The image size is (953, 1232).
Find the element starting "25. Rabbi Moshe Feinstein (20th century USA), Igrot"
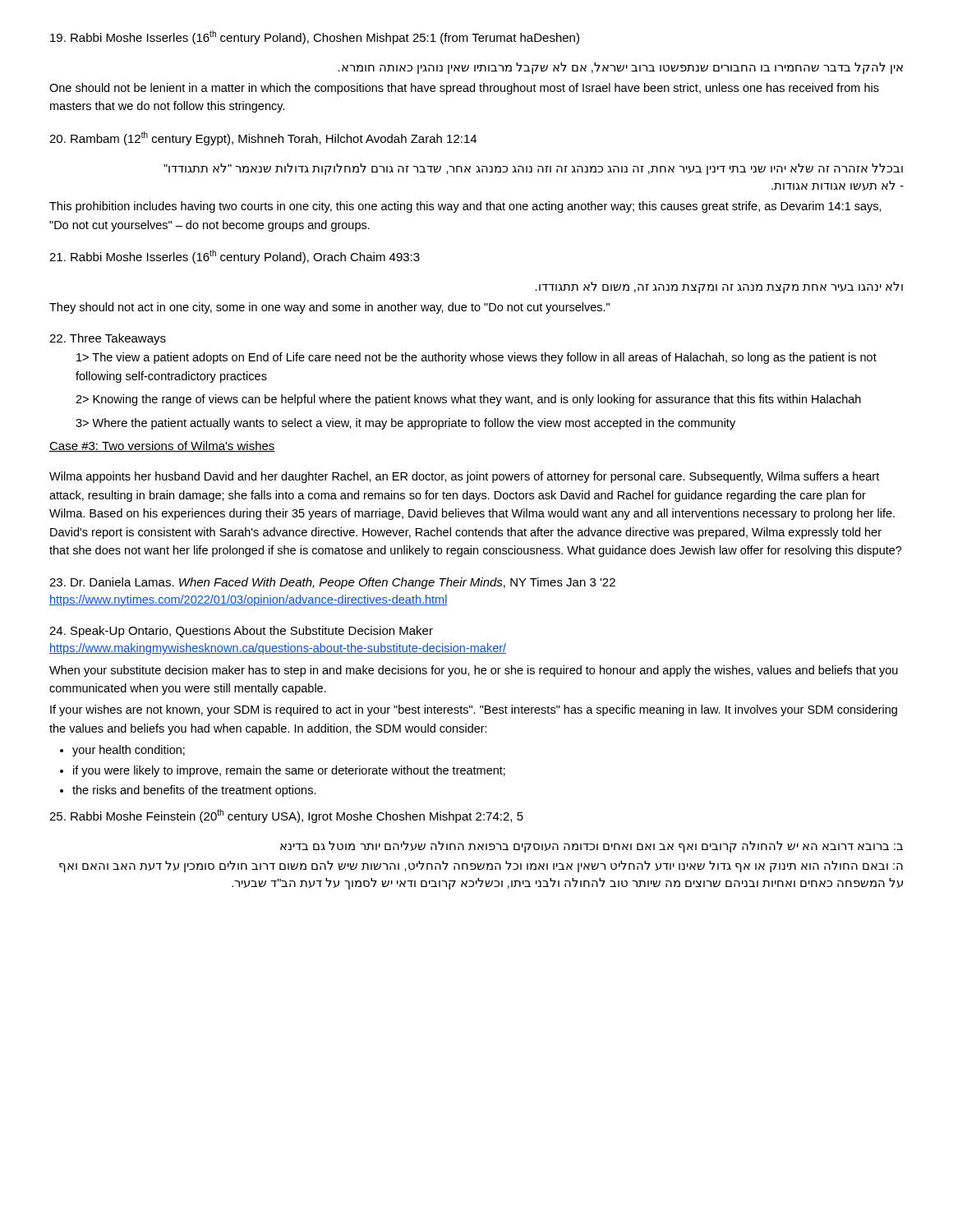(x=476, y=815)
